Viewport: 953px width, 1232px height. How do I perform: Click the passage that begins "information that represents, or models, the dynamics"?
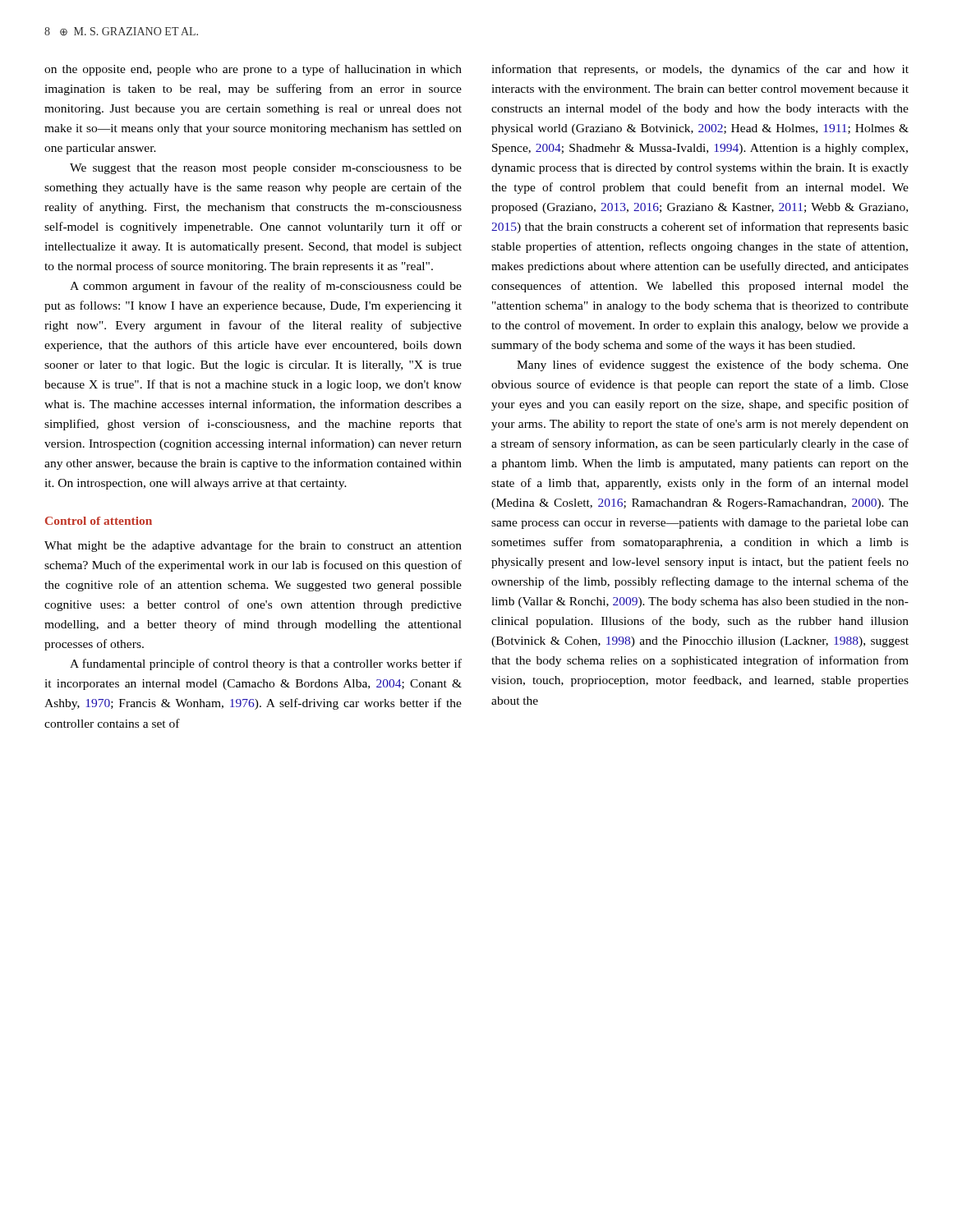point(700,385)
